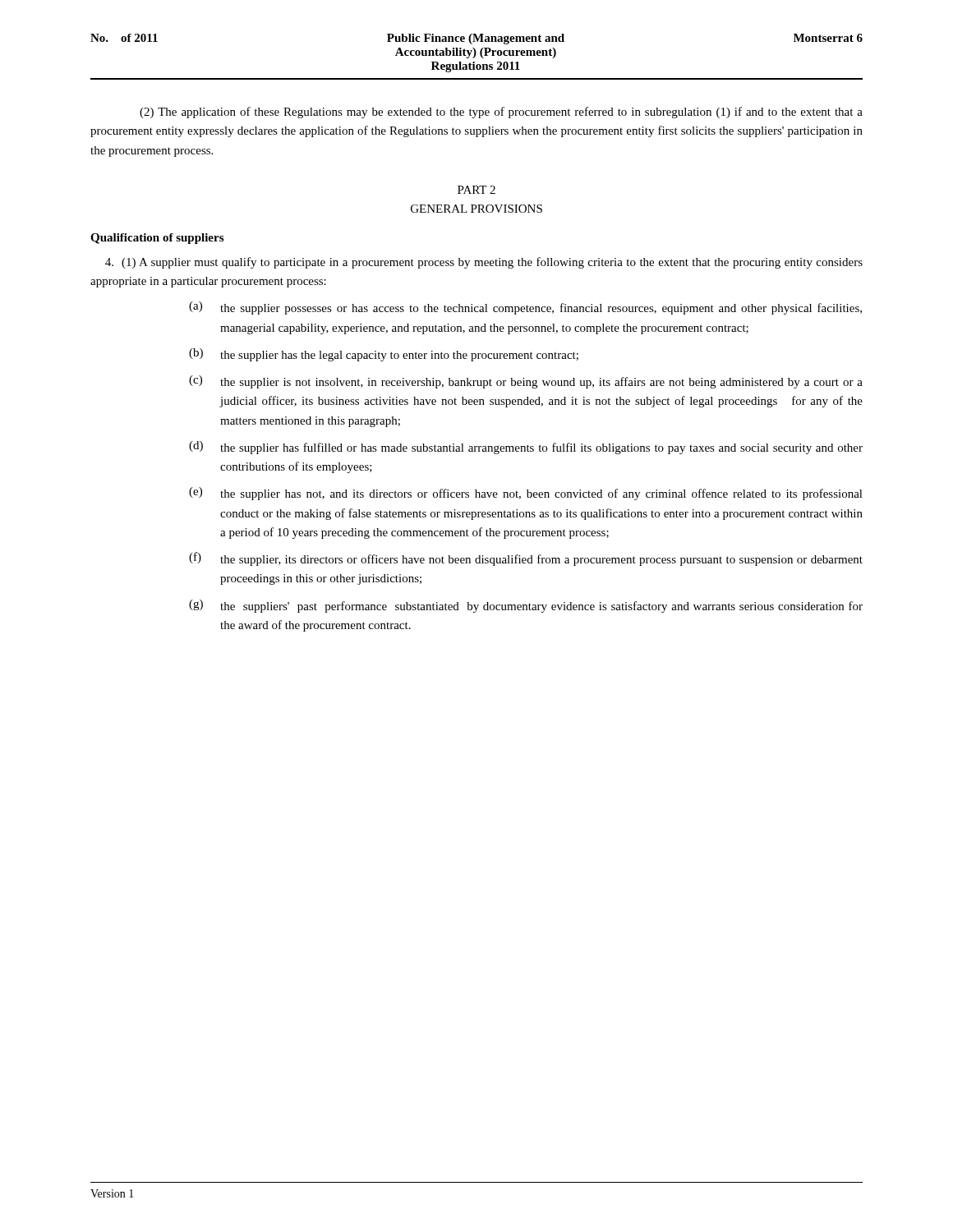Locate the element starting "(1) A supplier must"
This screenshot has width=953, height=1232.
476,271
